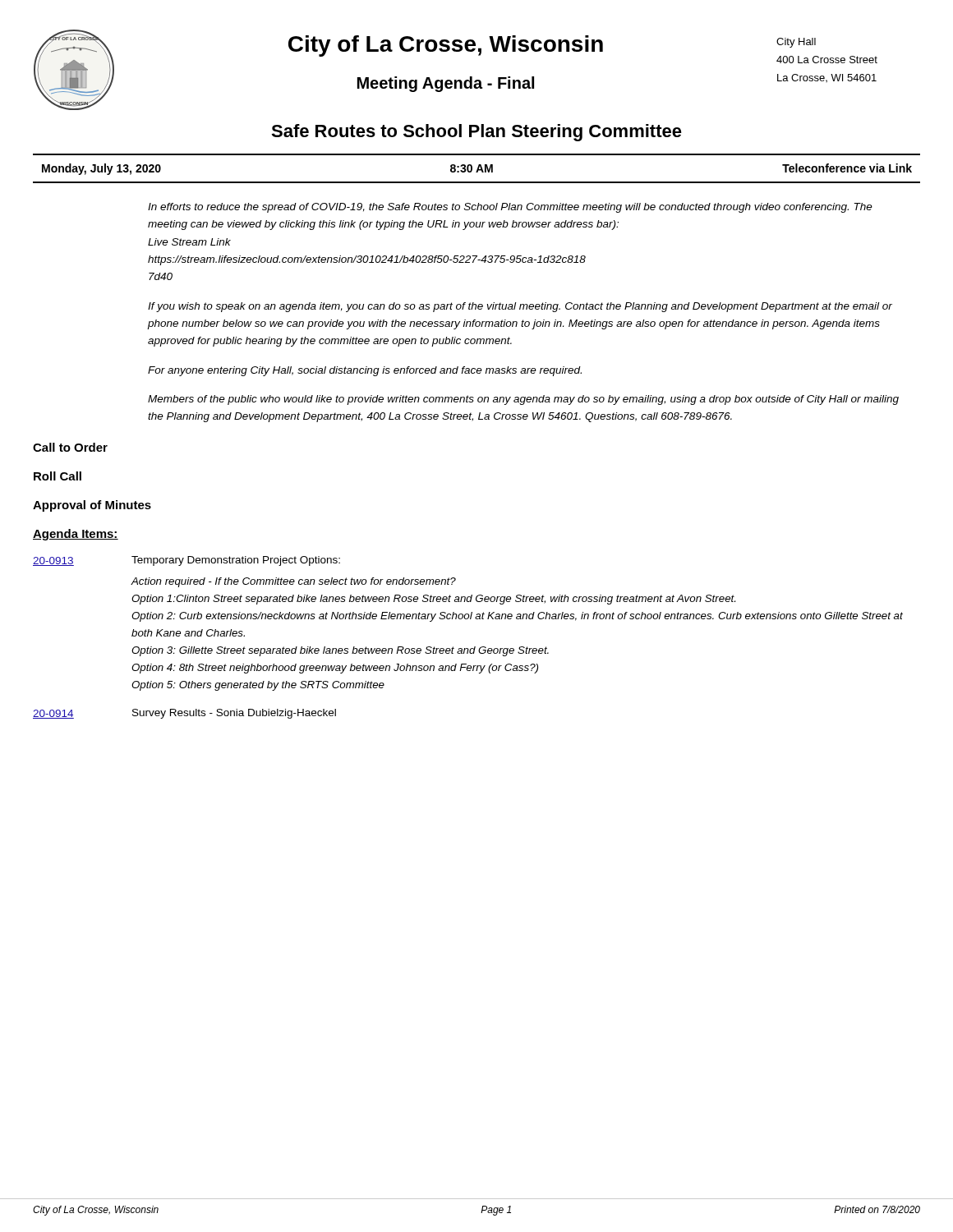The width and height of the screenshot is (953, 1232).
Task: Select the logo
Action: point(74,70)
